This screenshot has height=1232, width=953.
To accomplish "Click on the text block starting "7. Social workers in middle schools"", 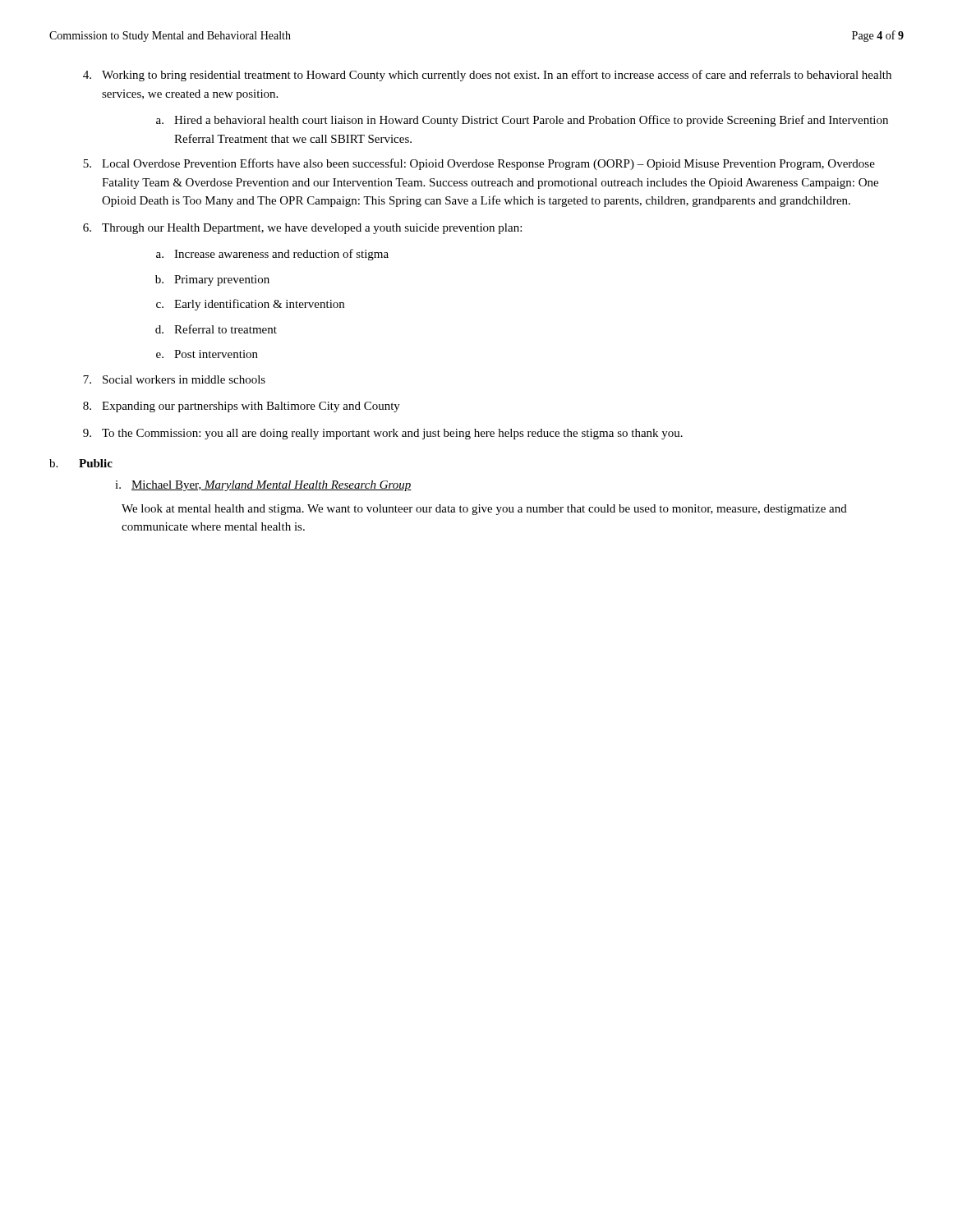I will tap(174, 379).
